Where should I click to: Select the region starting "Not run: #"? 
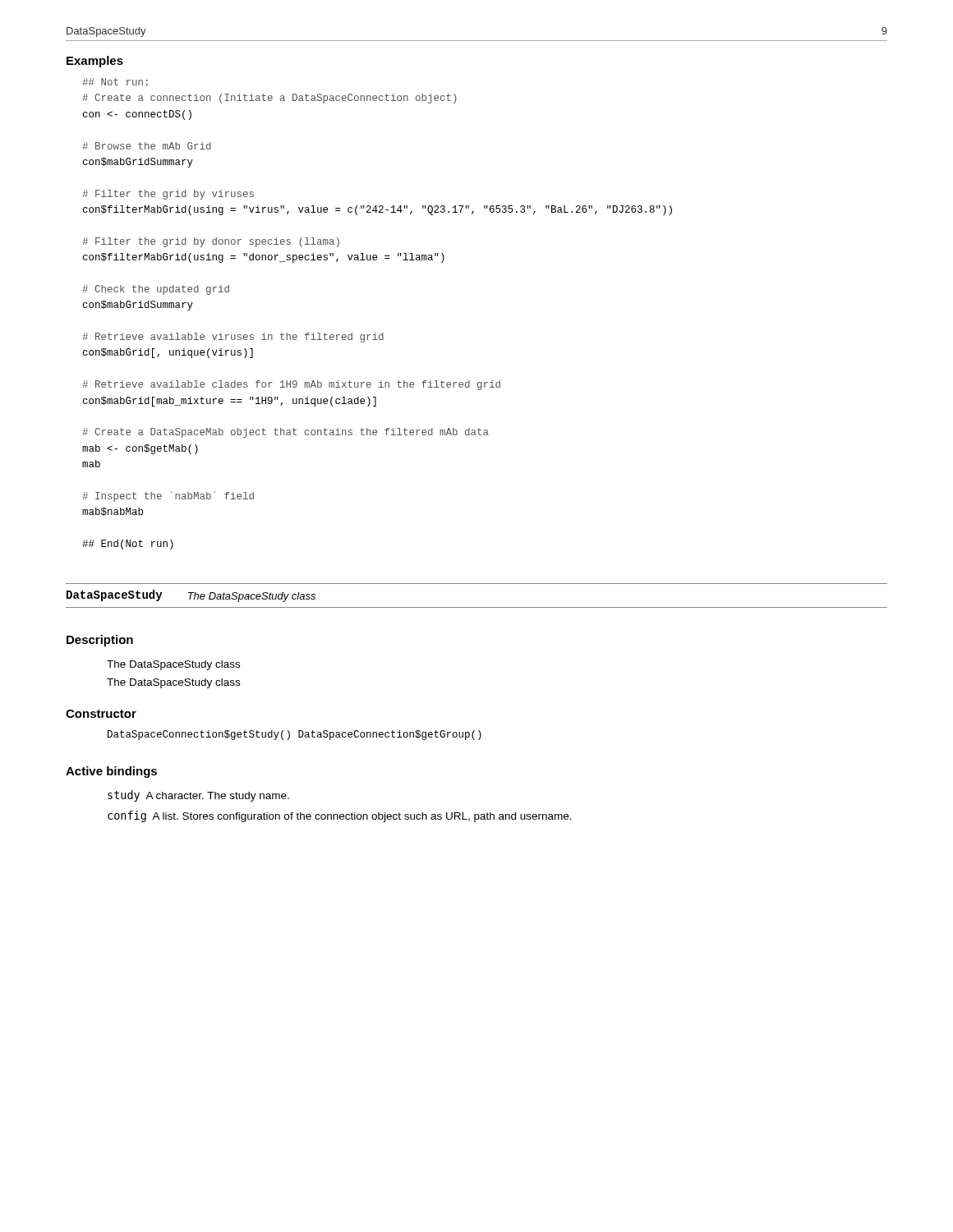[x=115, y=82]
